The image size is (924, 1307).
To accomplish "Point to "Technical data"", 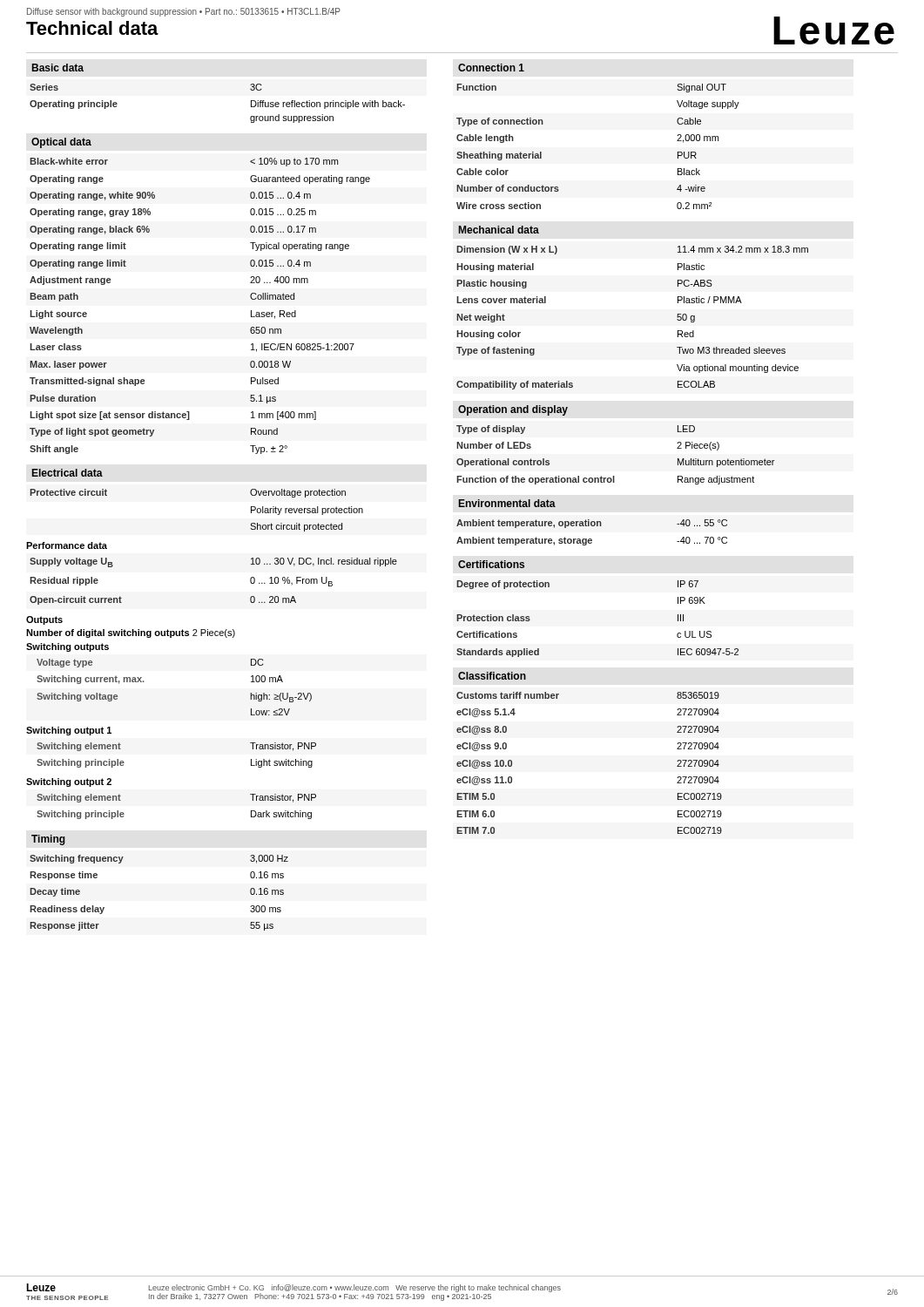I will [92, 28].
